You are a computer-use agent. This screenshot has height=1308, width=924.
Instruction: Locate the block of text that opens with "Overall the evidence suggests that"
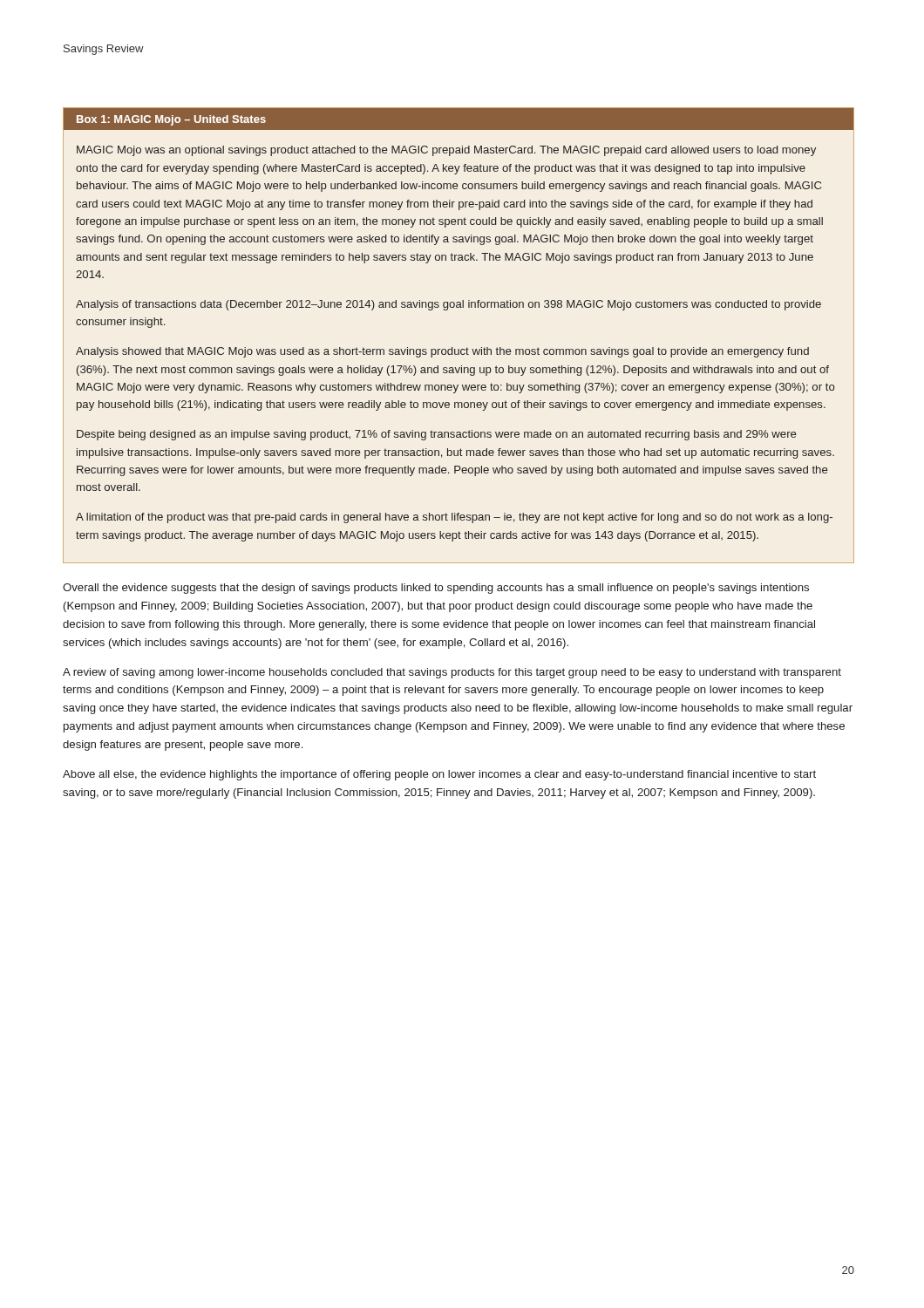click(439, 615)
